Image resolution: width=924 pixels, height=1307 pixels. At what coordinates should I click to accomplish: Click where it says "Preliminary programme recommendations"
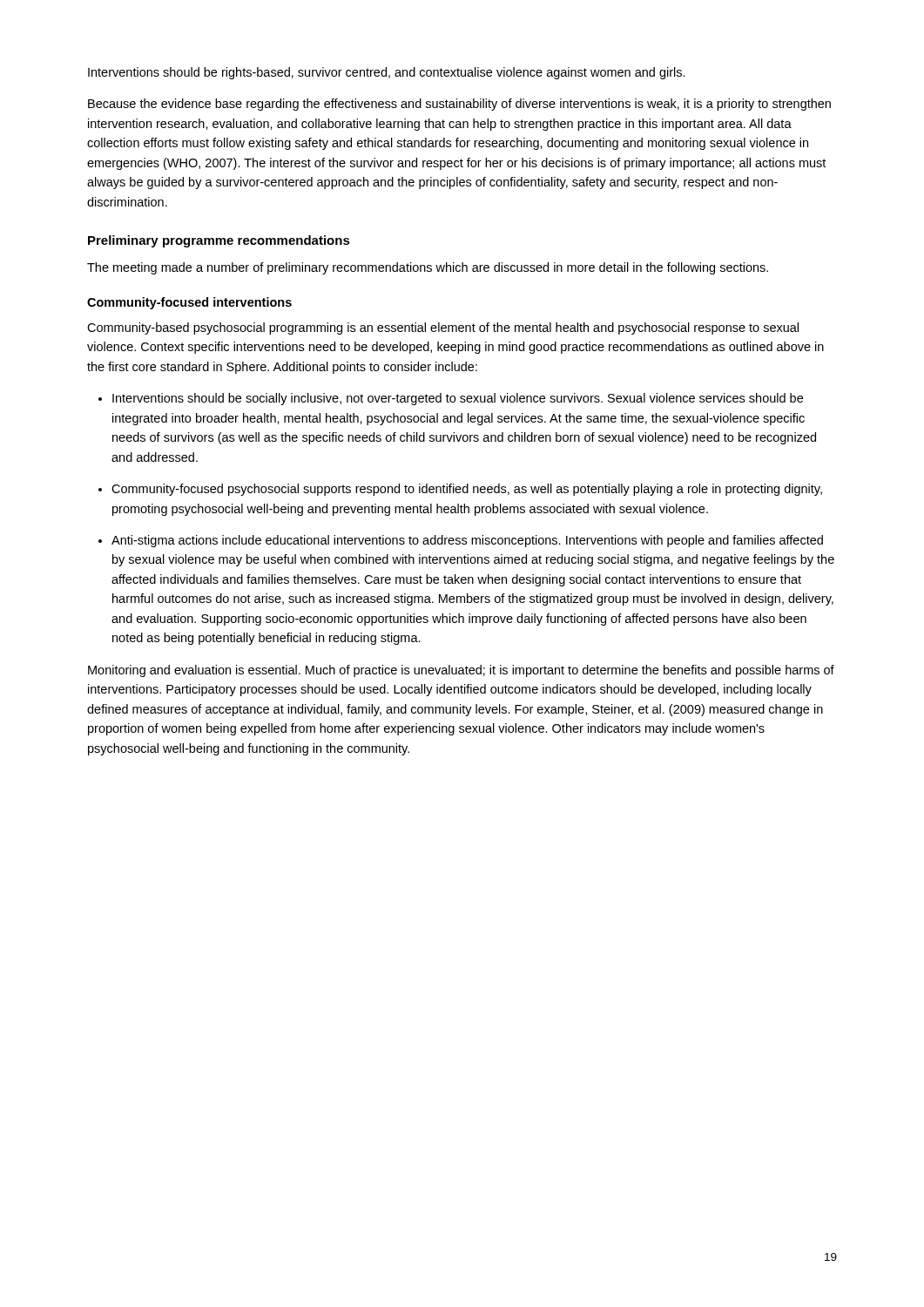[x=219, y=240]
